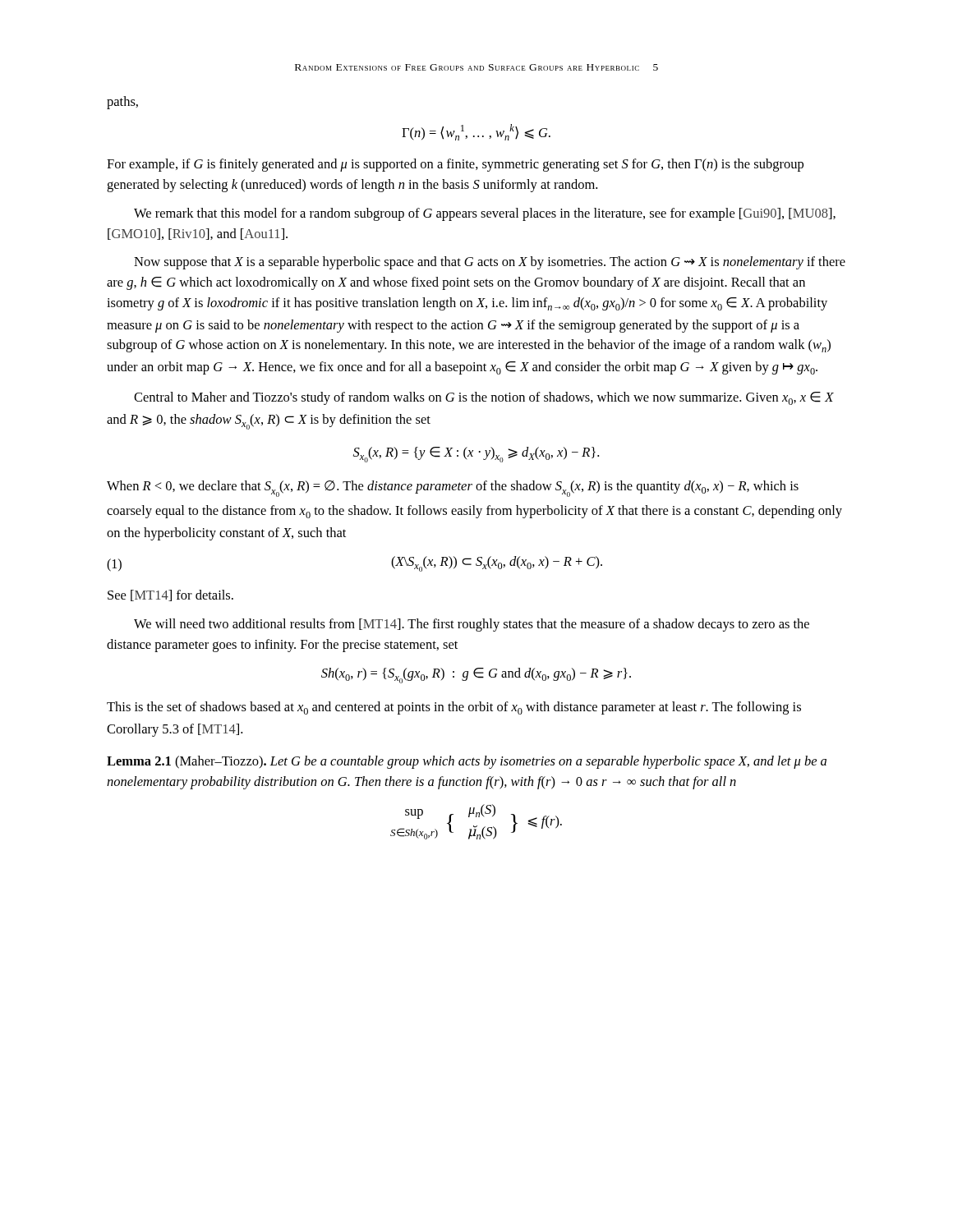Click the passage that begins "Lemma 2.1 (Maher–Tiozzo). Let G"
Viewport: 953px width, 1232px height.
[476, 772]
